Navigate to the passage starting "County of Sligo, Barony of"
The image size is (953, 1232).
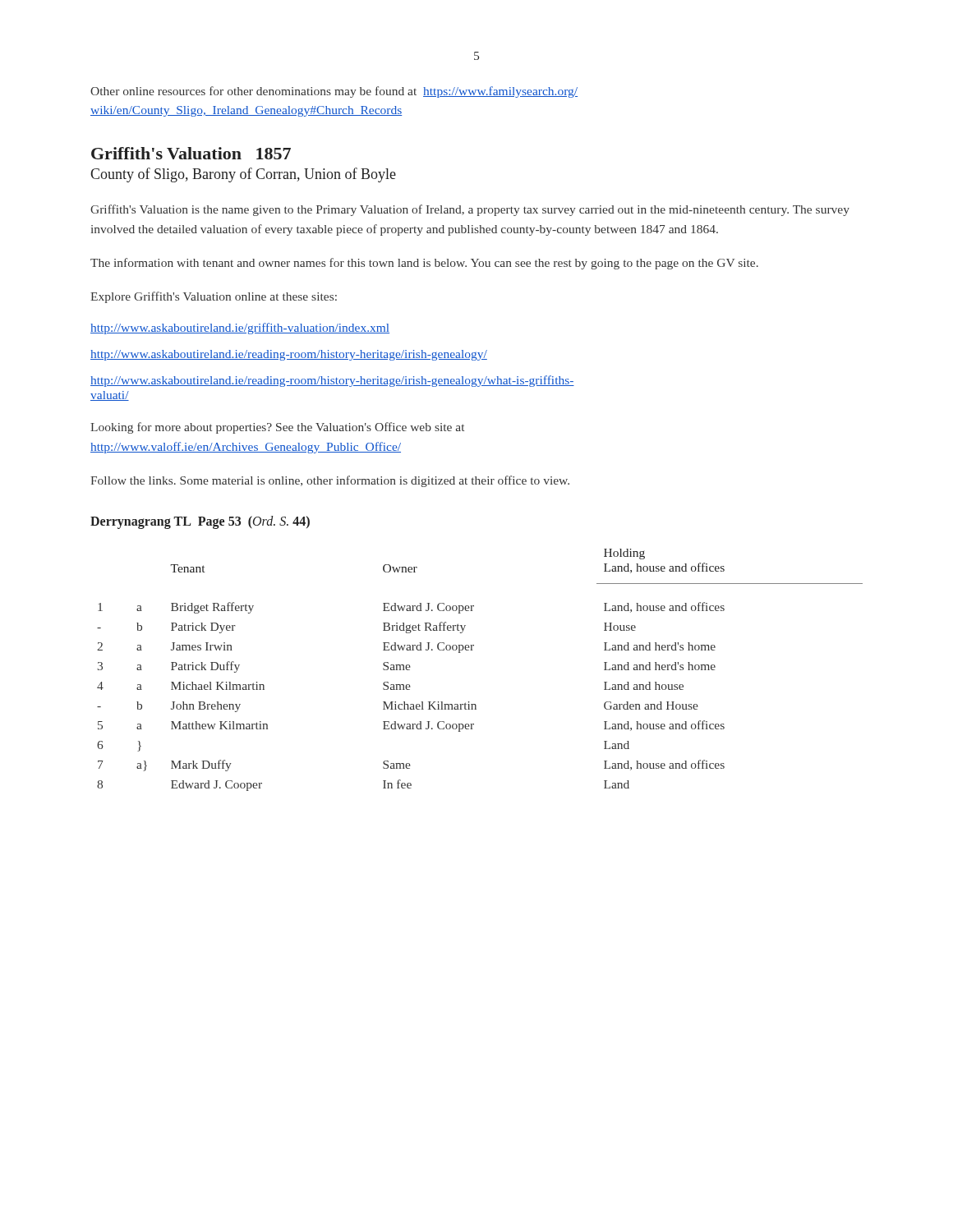click(243, 174)
